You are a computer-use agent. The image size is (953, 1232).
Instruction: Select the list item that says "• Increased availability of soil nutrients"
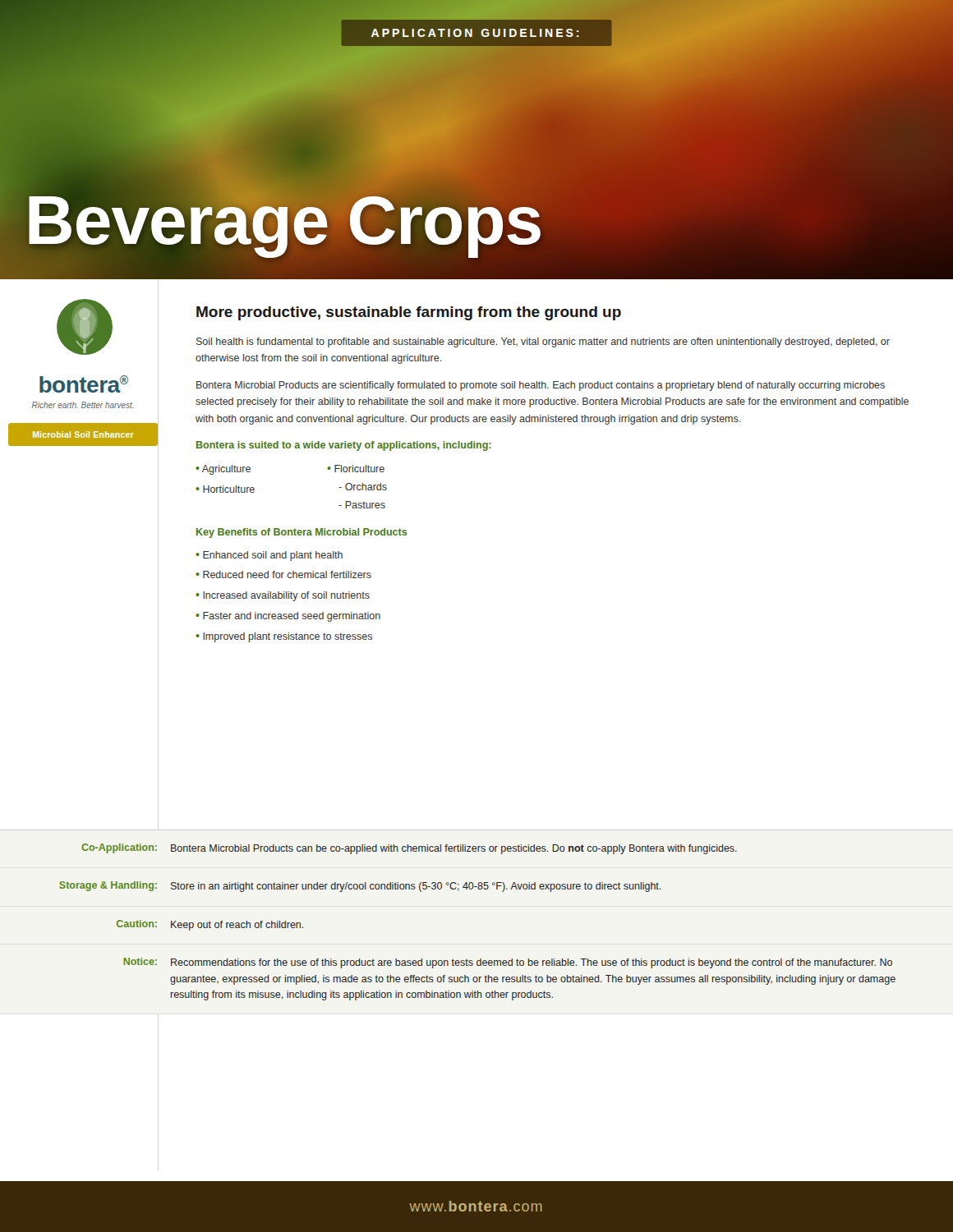(283, 595)
